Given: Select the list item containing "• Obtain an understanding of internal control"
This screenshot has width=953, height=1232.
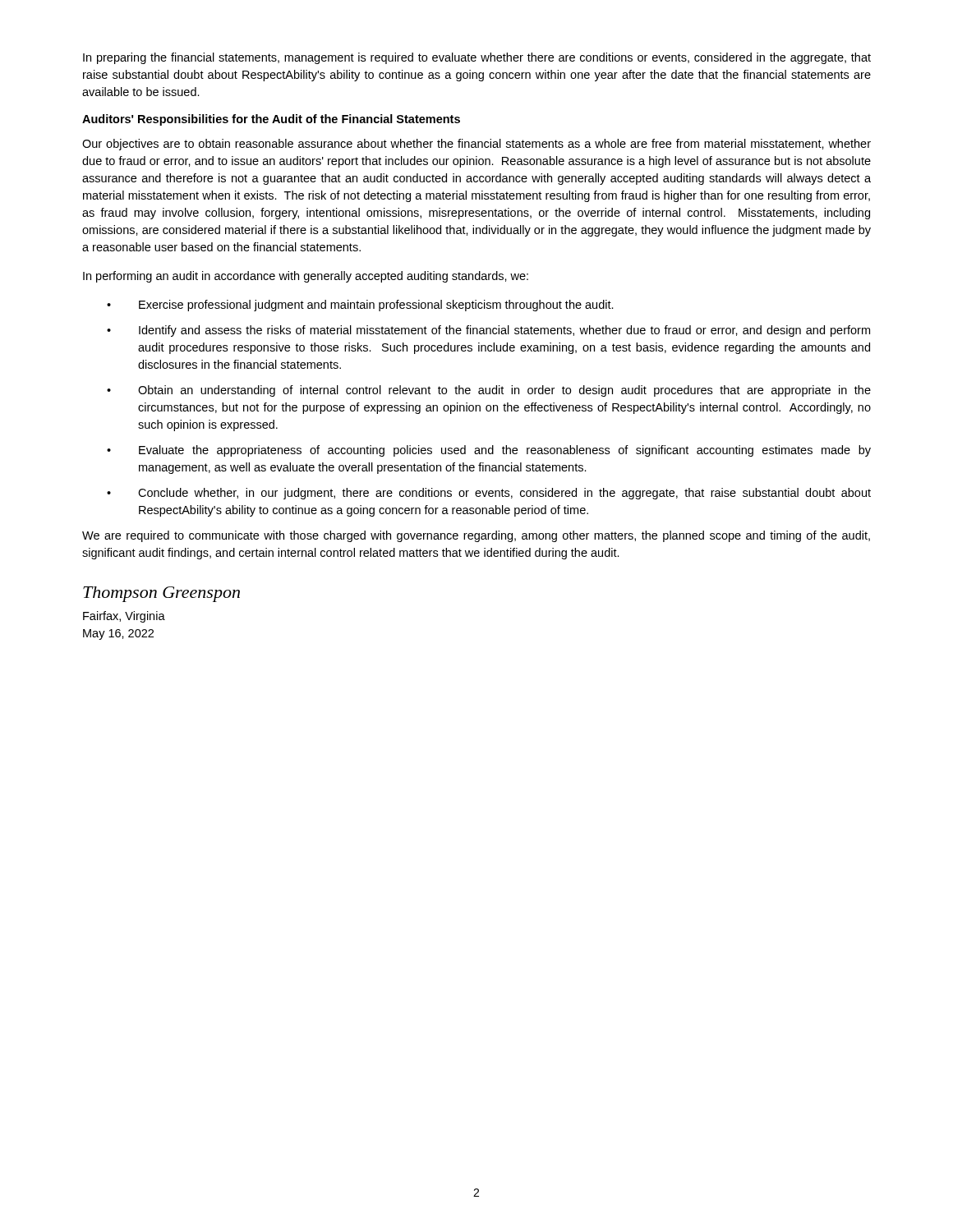Looking at the screenshot, I should [x=476, y=408].
